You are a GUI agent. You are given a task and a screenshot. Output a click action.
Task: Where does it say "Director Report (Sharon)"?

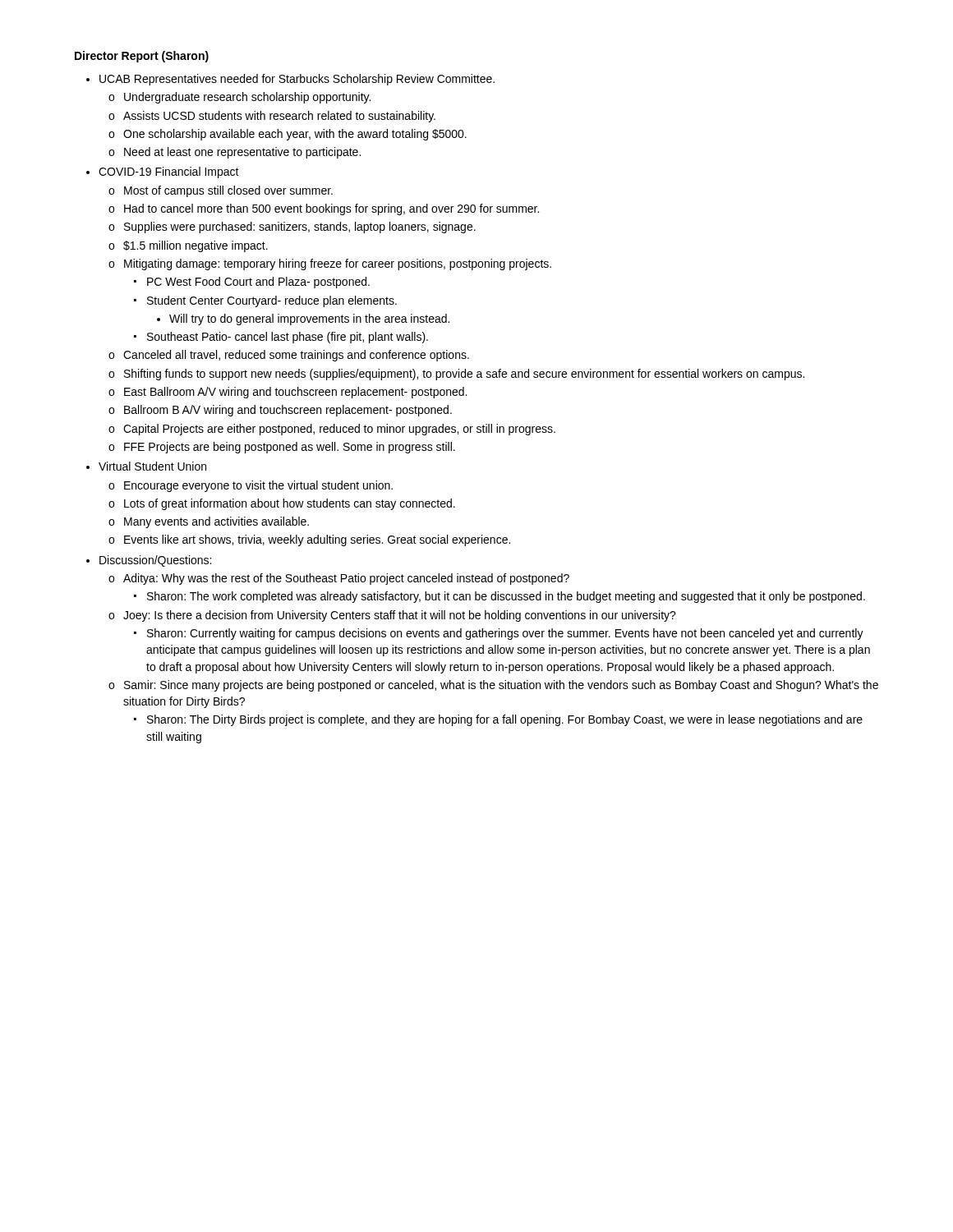click(x=141, y=56)
